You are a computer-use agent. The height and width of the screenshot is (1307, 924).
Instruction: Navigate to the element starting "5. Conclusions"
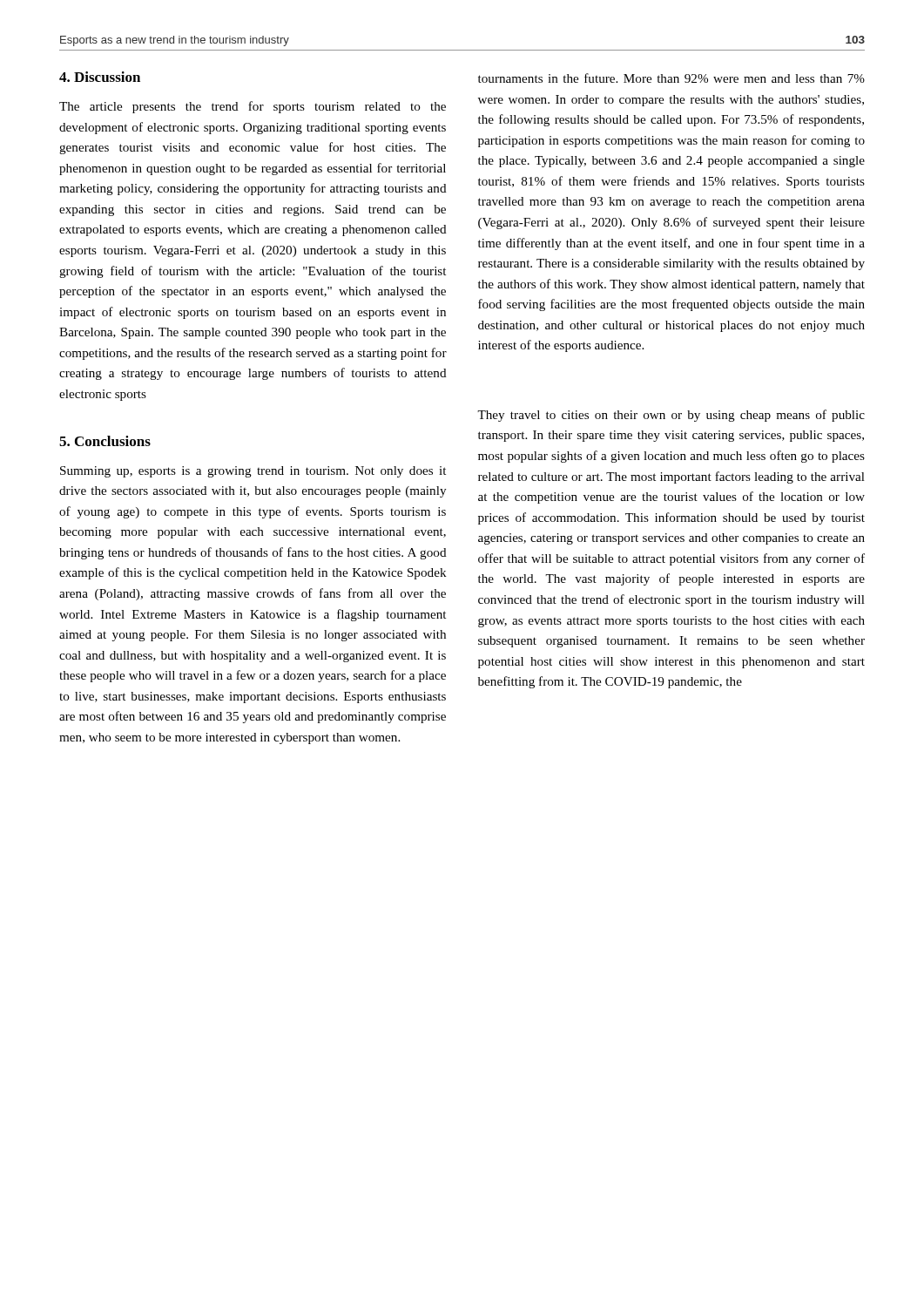click(105, 441)
